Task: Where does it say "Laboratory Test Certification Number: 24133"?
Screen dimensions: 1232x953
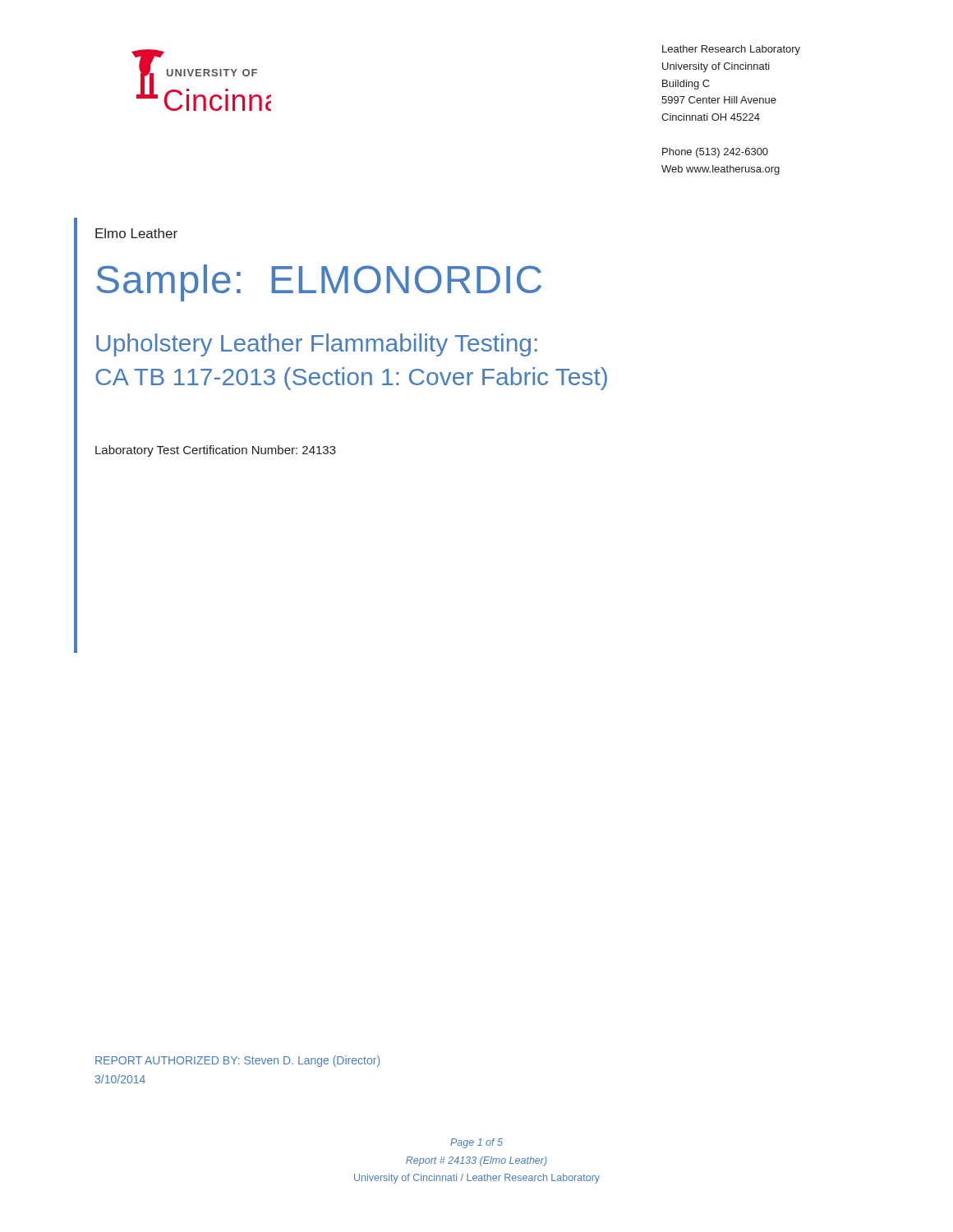Action: click(215, 450)
